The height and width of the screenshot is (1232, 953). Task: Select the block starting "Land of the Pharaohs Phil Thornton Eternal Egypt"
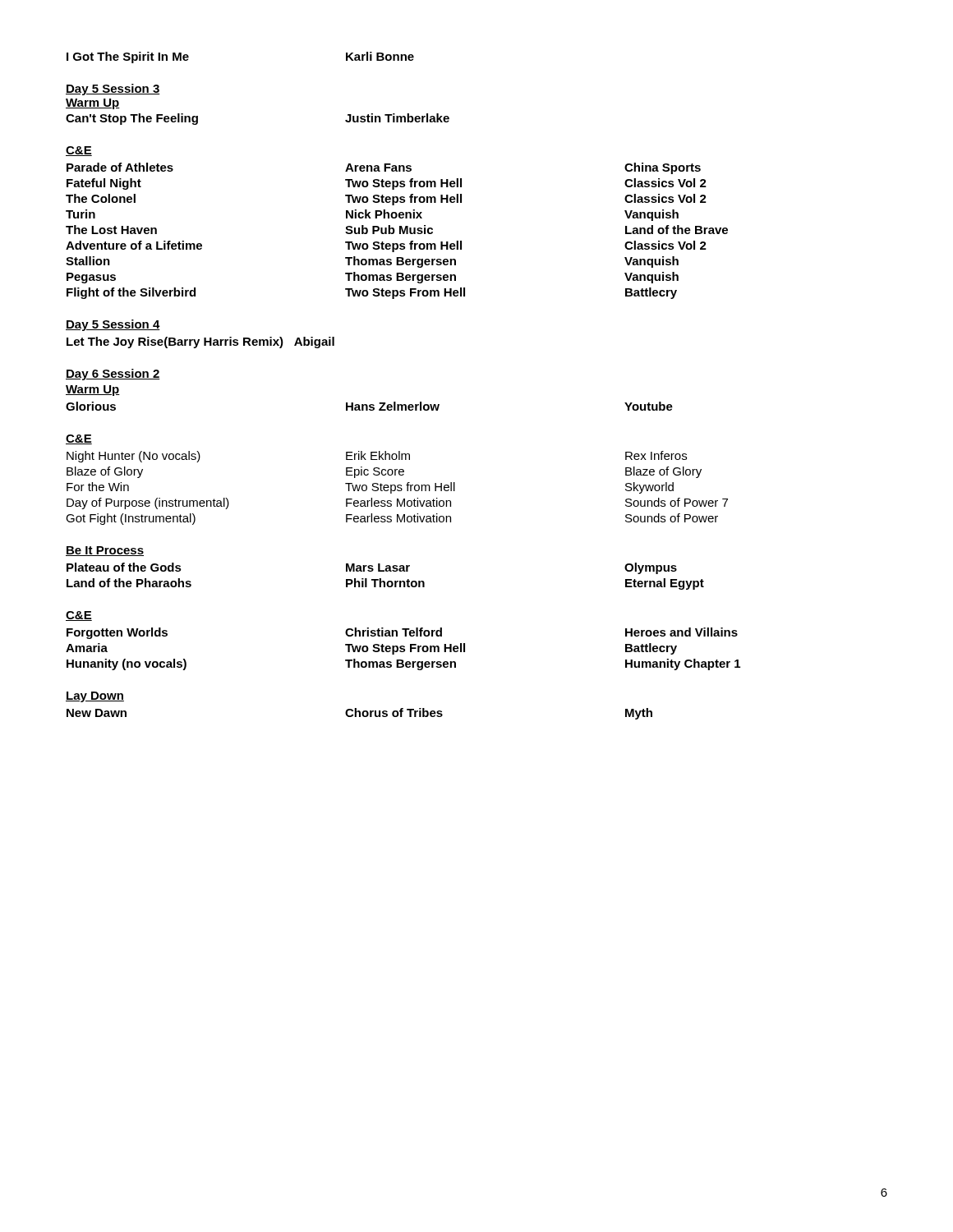385,584
